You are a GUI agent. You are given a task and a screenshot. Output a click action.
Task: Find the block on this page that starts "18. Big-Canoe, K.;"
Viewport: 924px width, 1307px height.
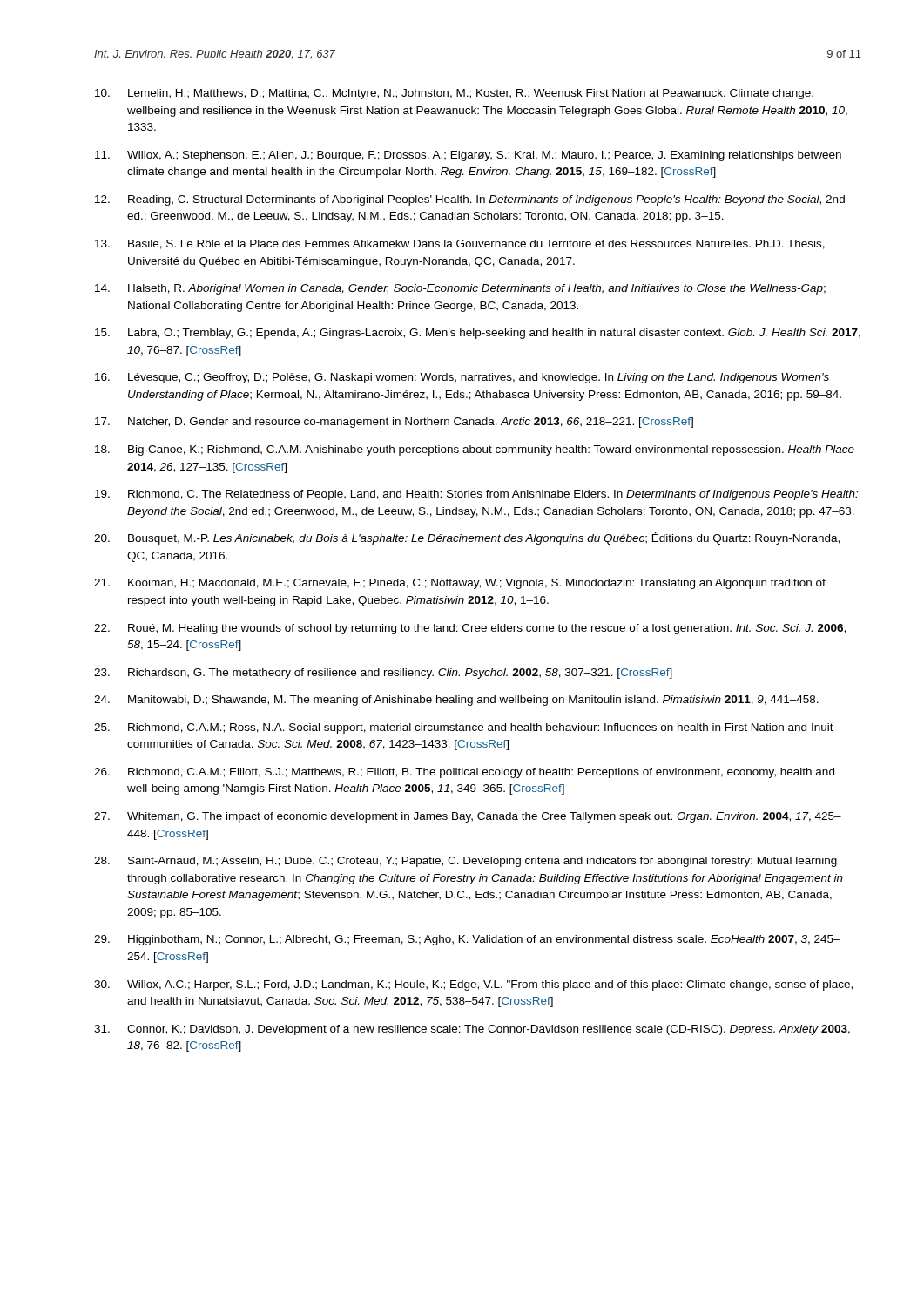(478, 458)
